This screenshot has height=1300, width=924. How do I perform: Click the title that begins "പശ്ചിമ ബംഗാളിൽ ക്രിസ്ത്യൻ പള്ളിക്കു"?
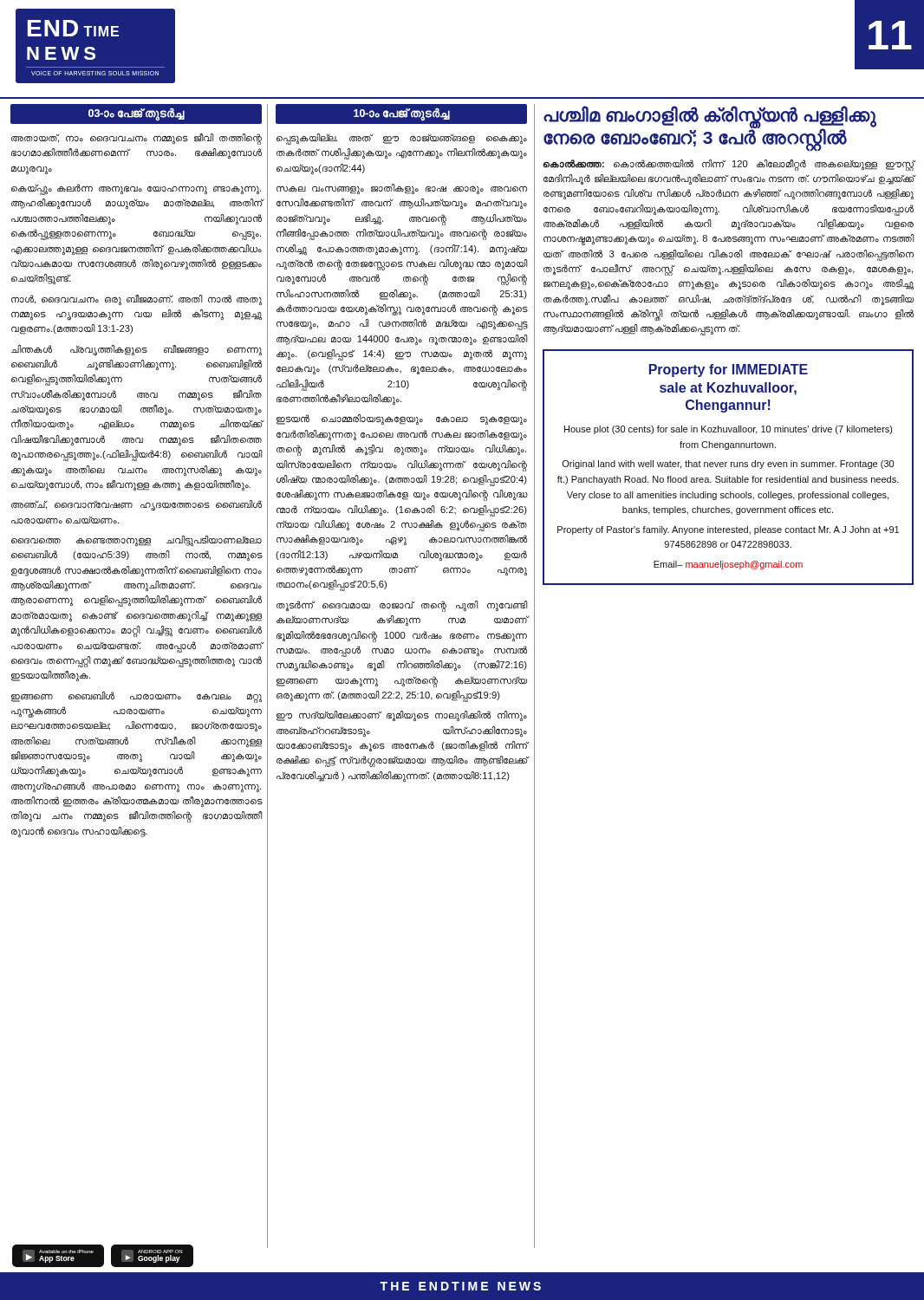click(x=709, y=126)
